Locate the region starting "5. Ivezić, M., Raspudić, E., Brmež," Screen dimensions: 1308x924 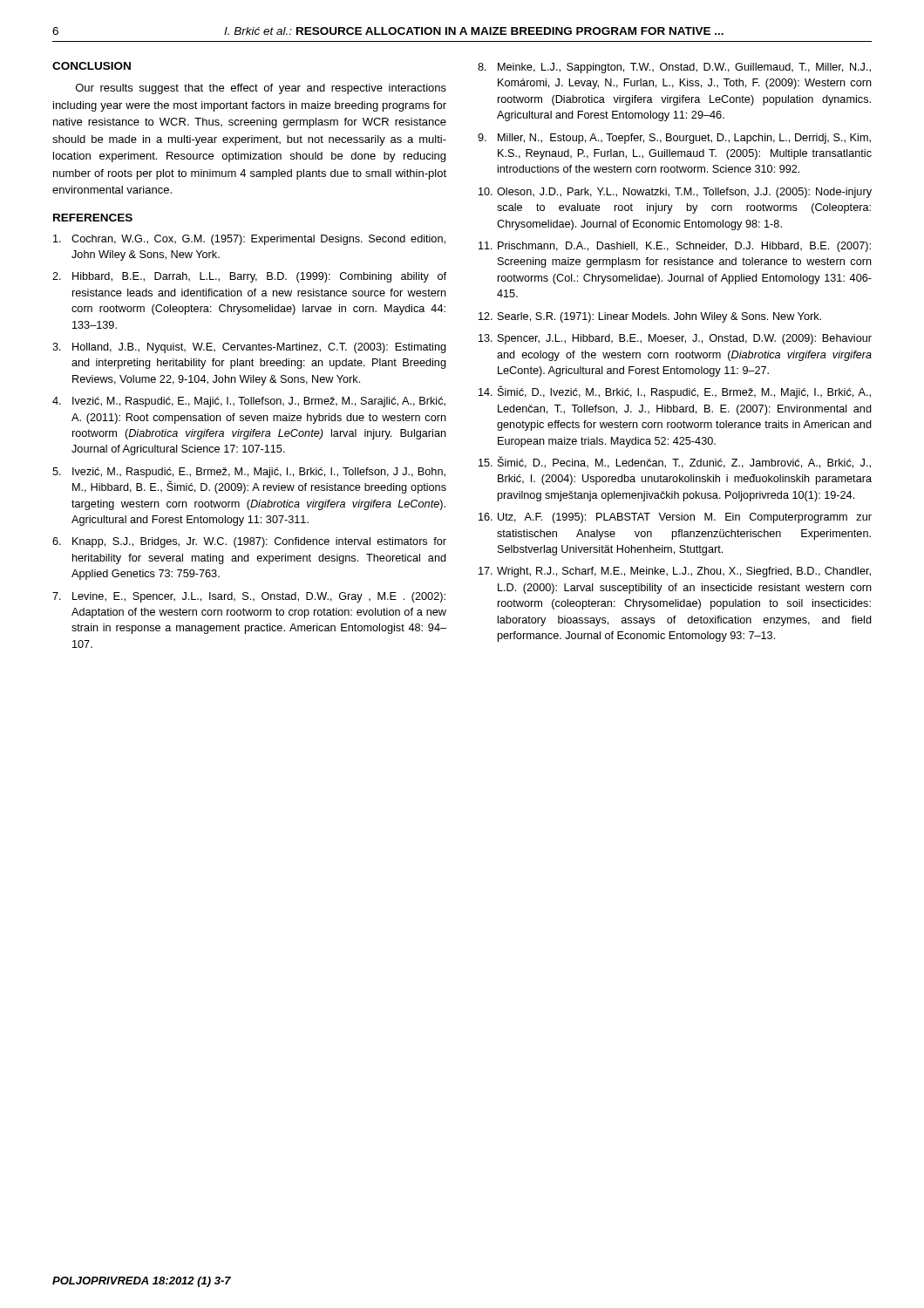249,496
